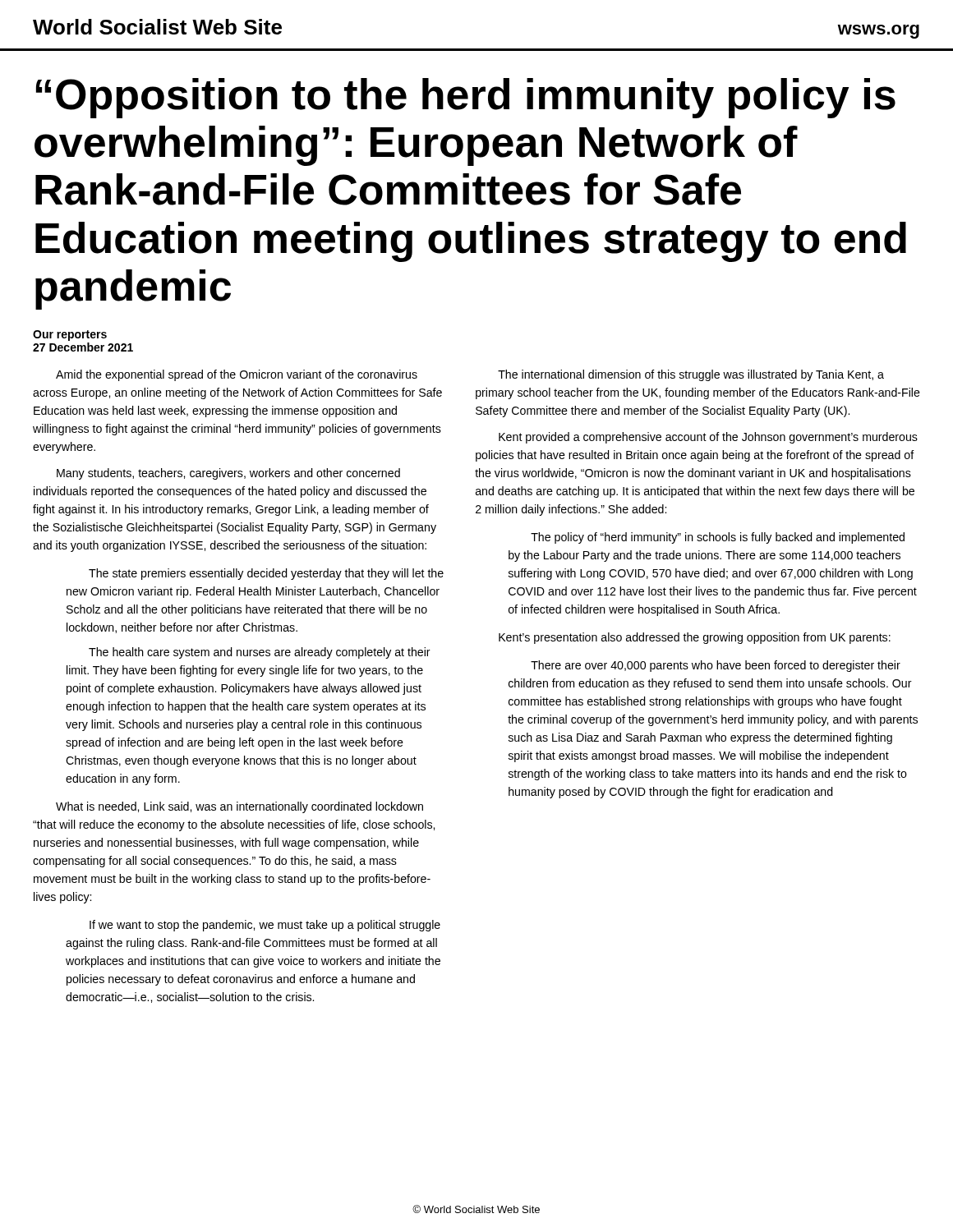Point to the text starting "The policy of “herd"
The width and height of the screenshot is (953, 1232).
pos(714,573)
